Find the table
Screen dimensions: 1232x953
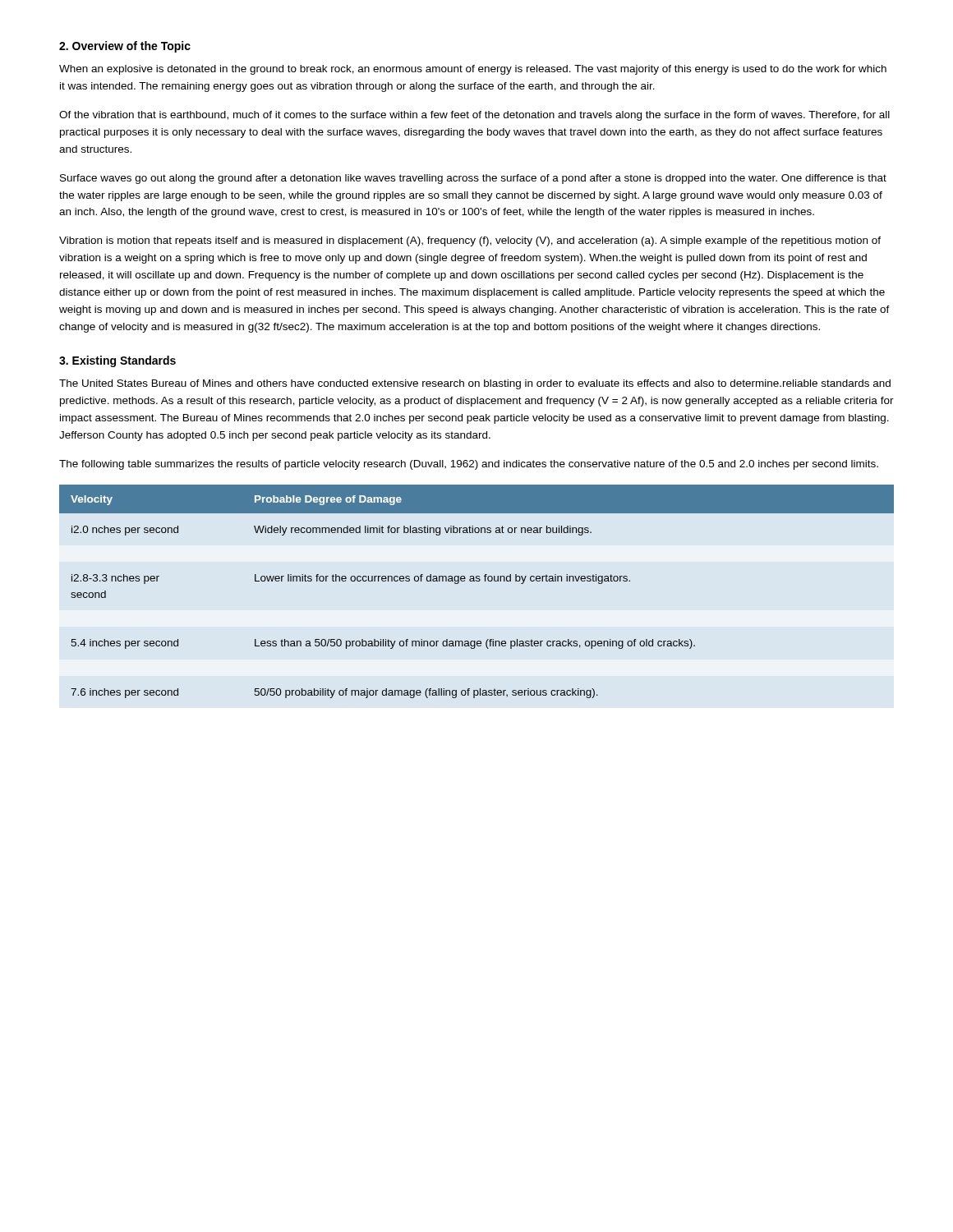click(x=476, y=596)
